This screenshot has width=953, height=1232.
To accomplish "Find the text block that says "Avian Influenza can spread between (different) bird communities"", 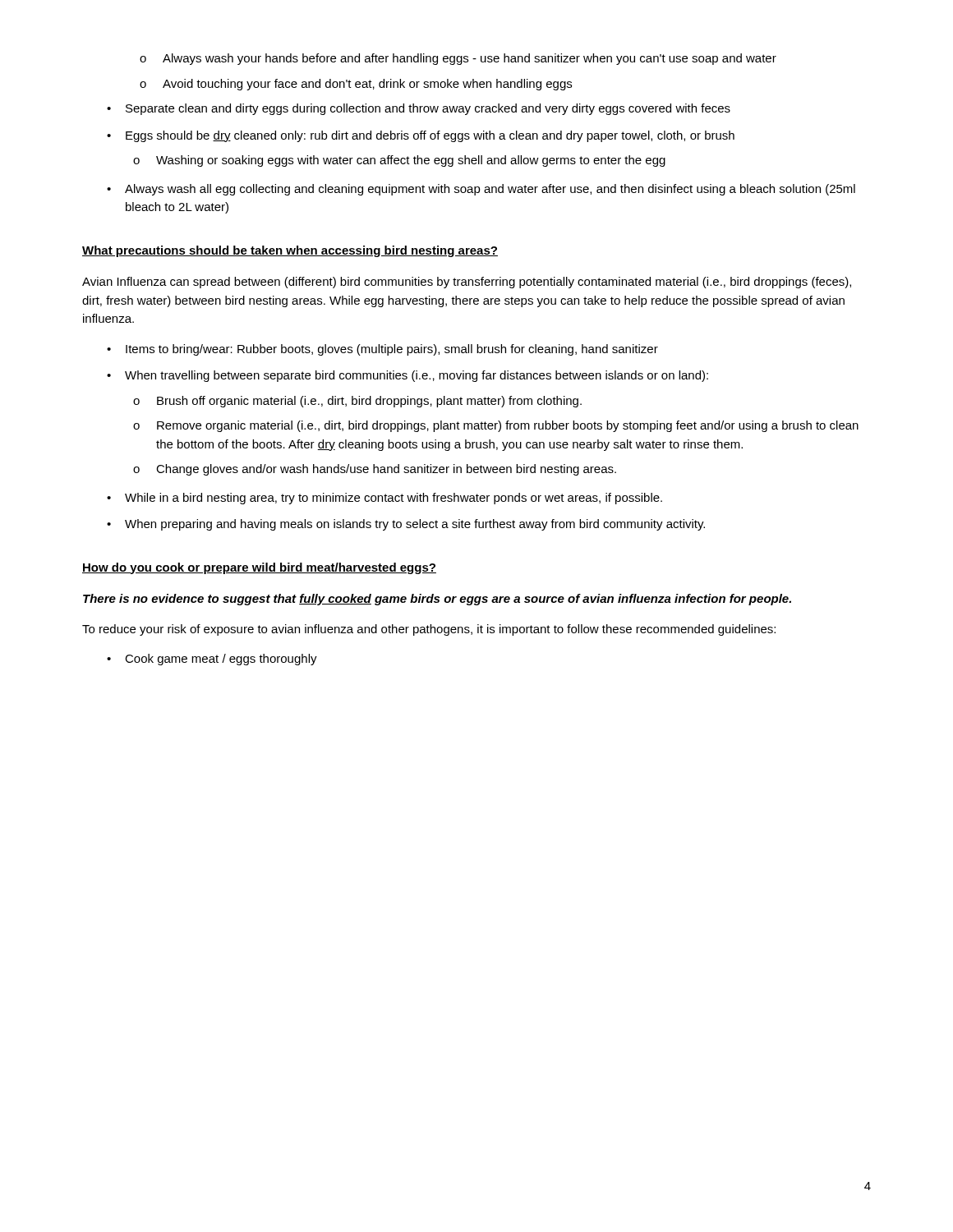I will click(467, 300).
